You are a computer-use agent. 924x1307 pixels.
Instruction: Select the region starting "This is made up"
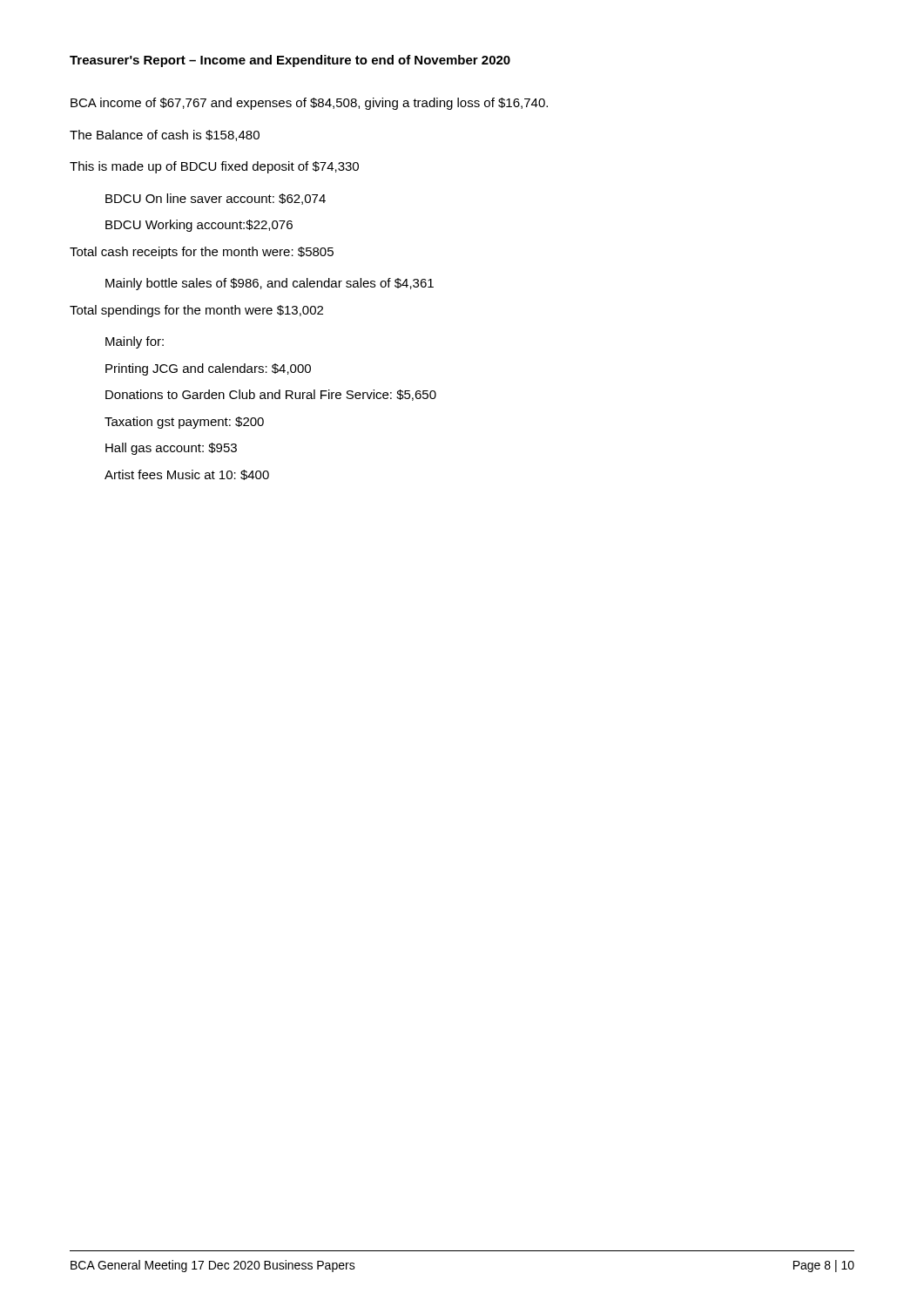(x=215, y=166)
